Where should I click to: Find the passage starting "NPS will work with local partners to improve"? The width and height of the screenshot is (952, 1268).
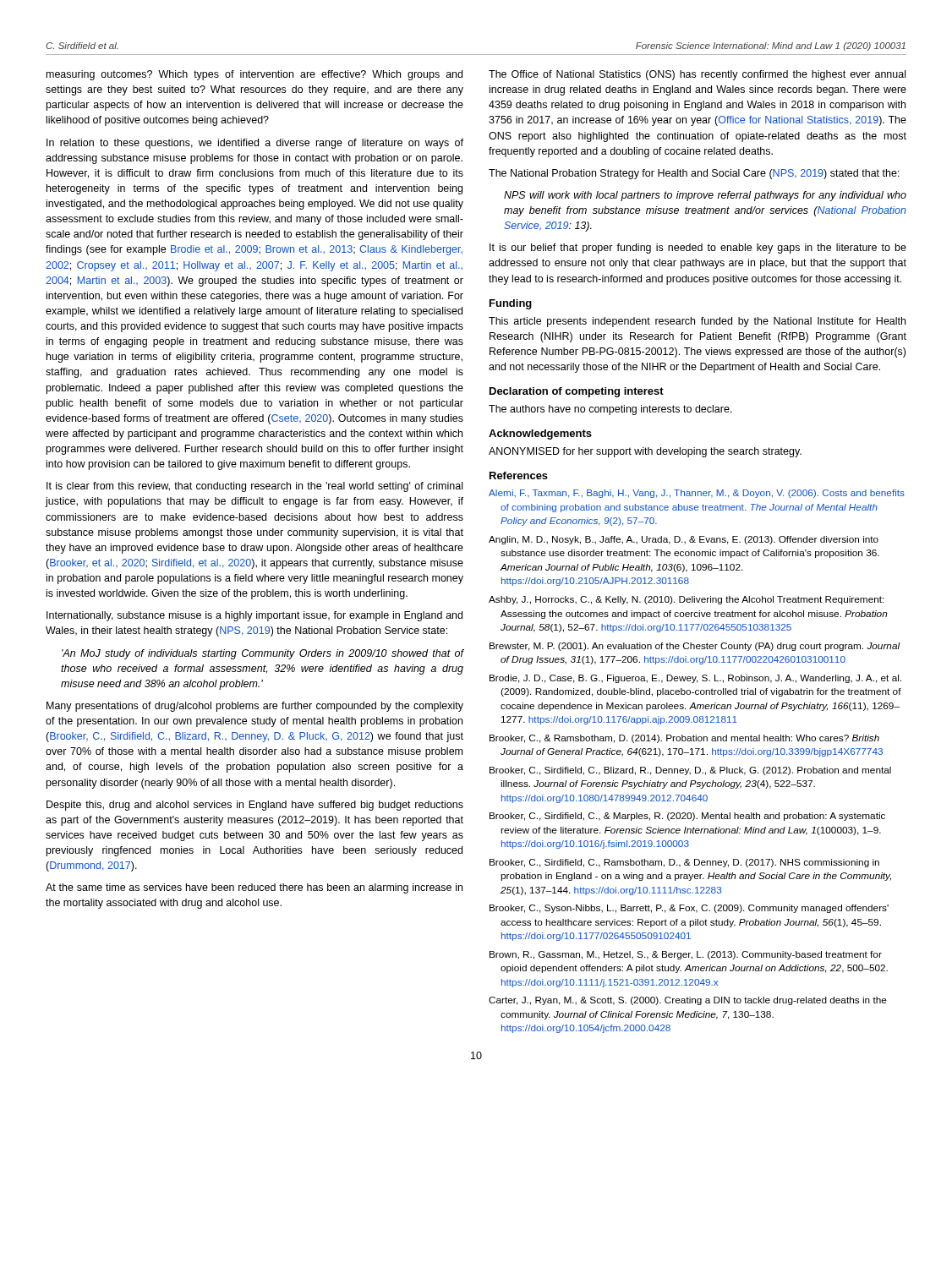pyautogui.click(x=705, y=211)
